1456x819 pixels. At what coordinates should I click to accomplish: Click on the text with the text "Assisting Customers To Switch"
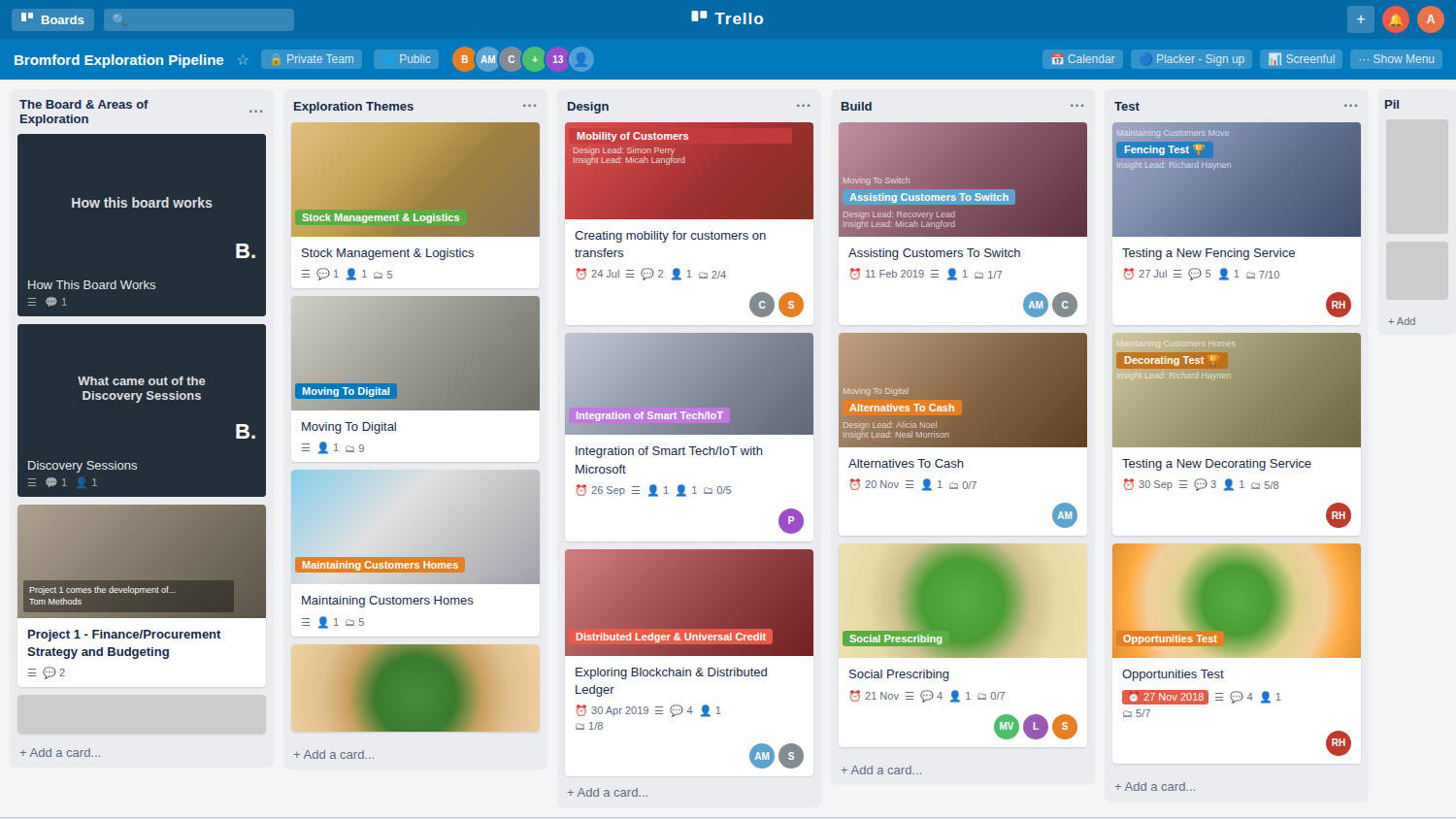[935, 253]
